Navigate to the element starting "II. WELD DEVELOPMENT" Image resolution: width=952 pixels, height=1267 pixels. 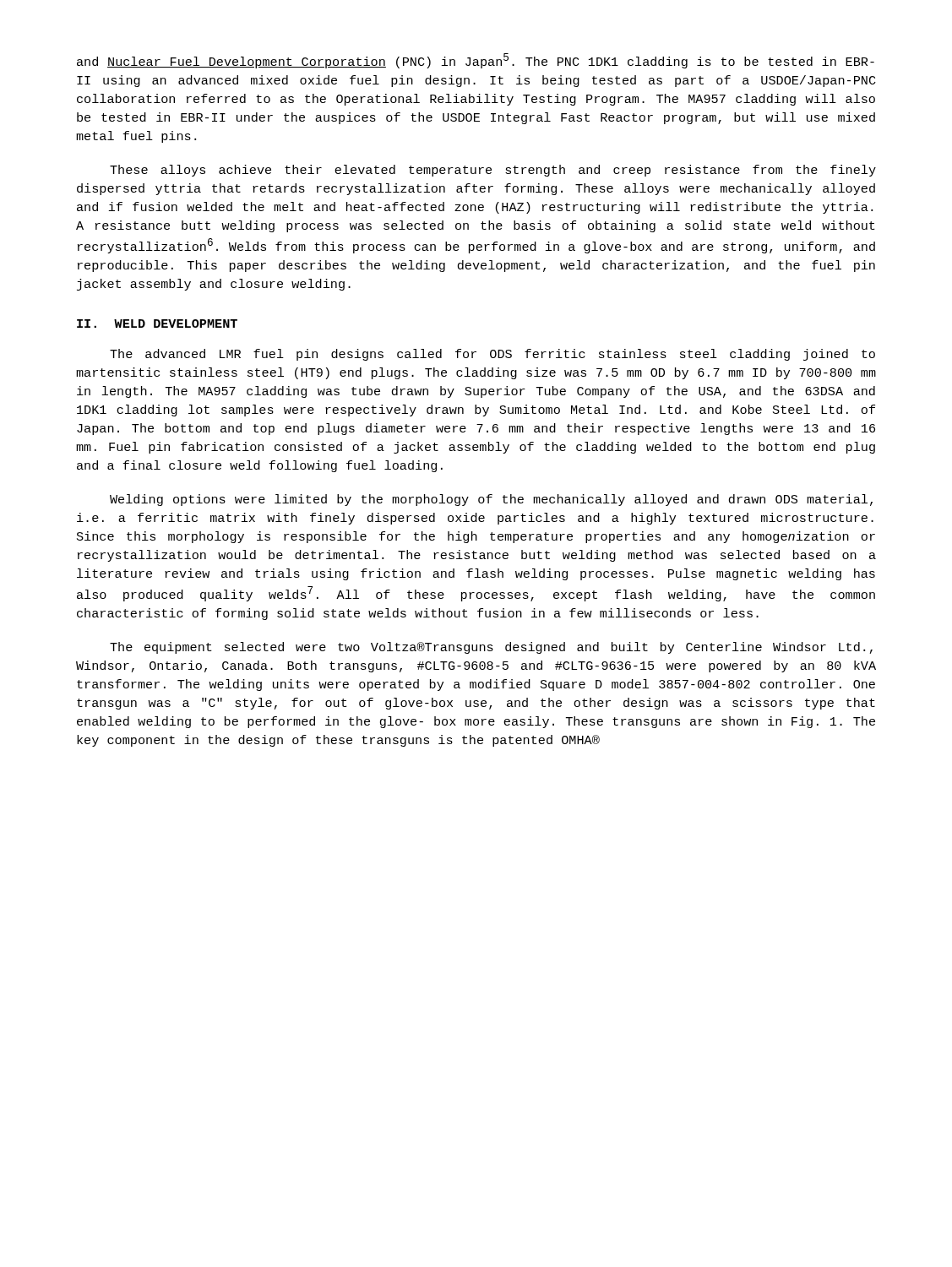(x=157, y=324)
